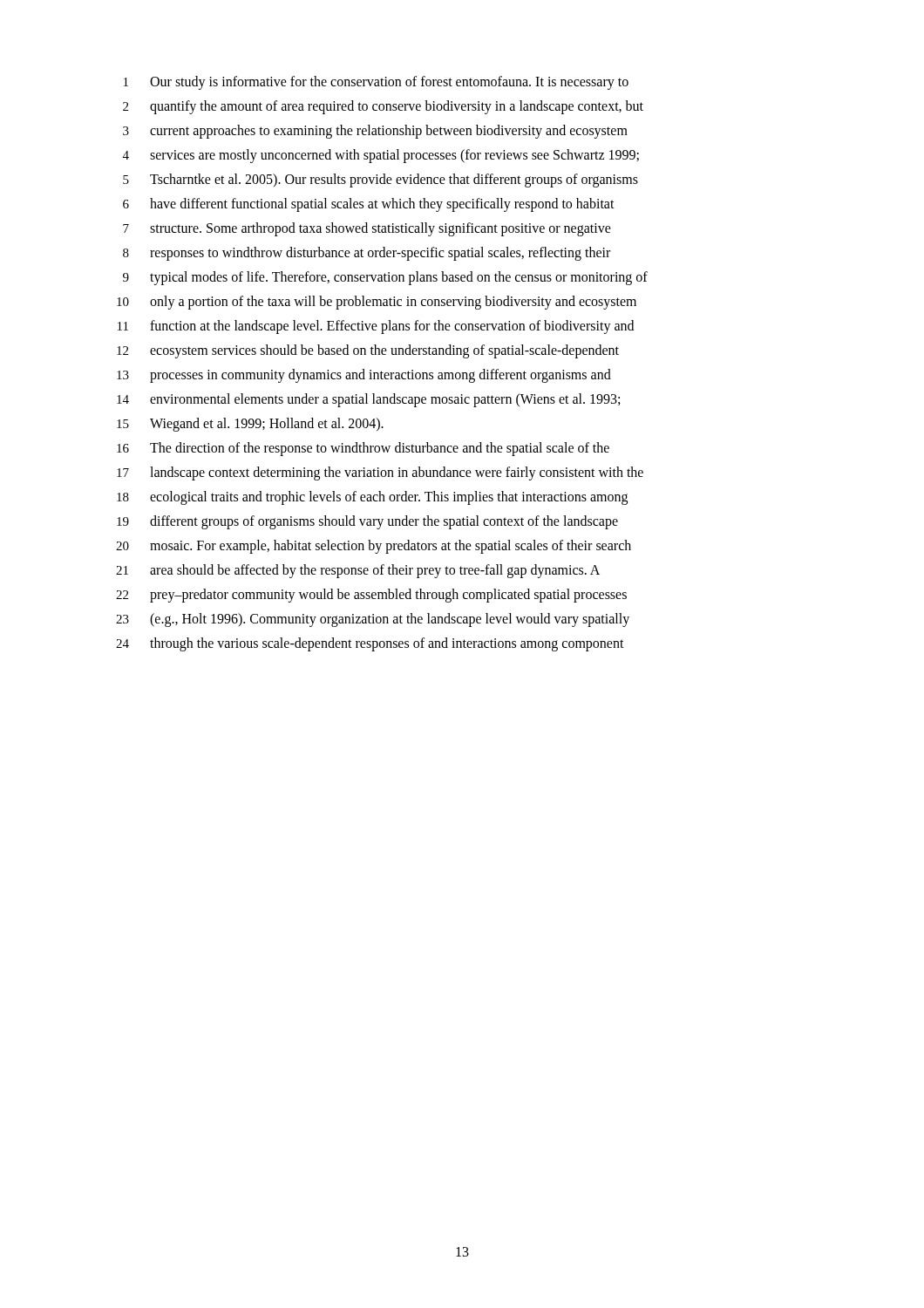Locate the region starting "12 ecosystem services should be based"
Viewport: 924px width, 1308px height.
pos(462,351)
